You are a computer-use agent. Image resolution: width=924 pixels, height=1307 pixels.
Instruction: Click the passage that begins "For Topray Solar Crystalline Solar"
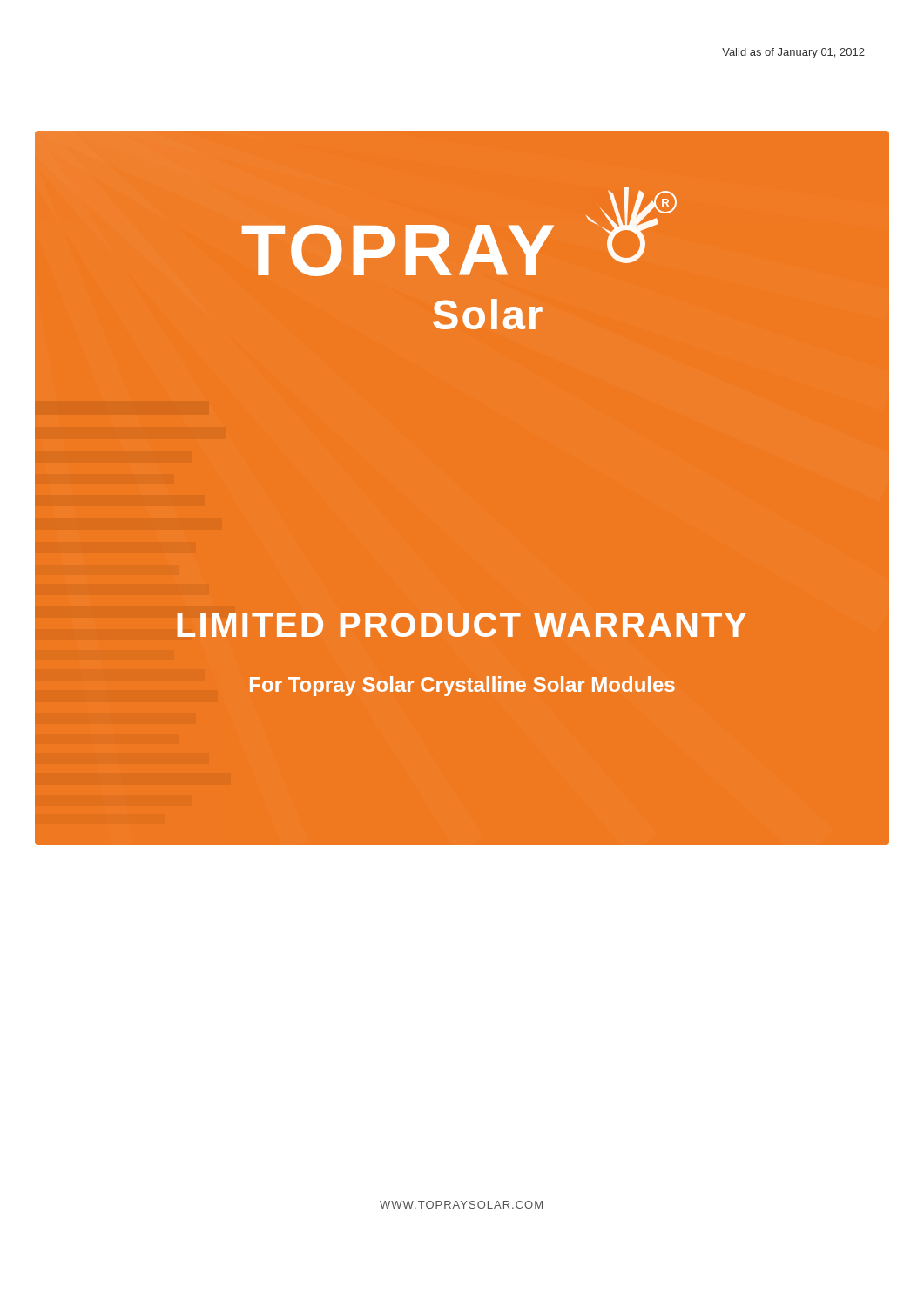click(x=462, y=841)
